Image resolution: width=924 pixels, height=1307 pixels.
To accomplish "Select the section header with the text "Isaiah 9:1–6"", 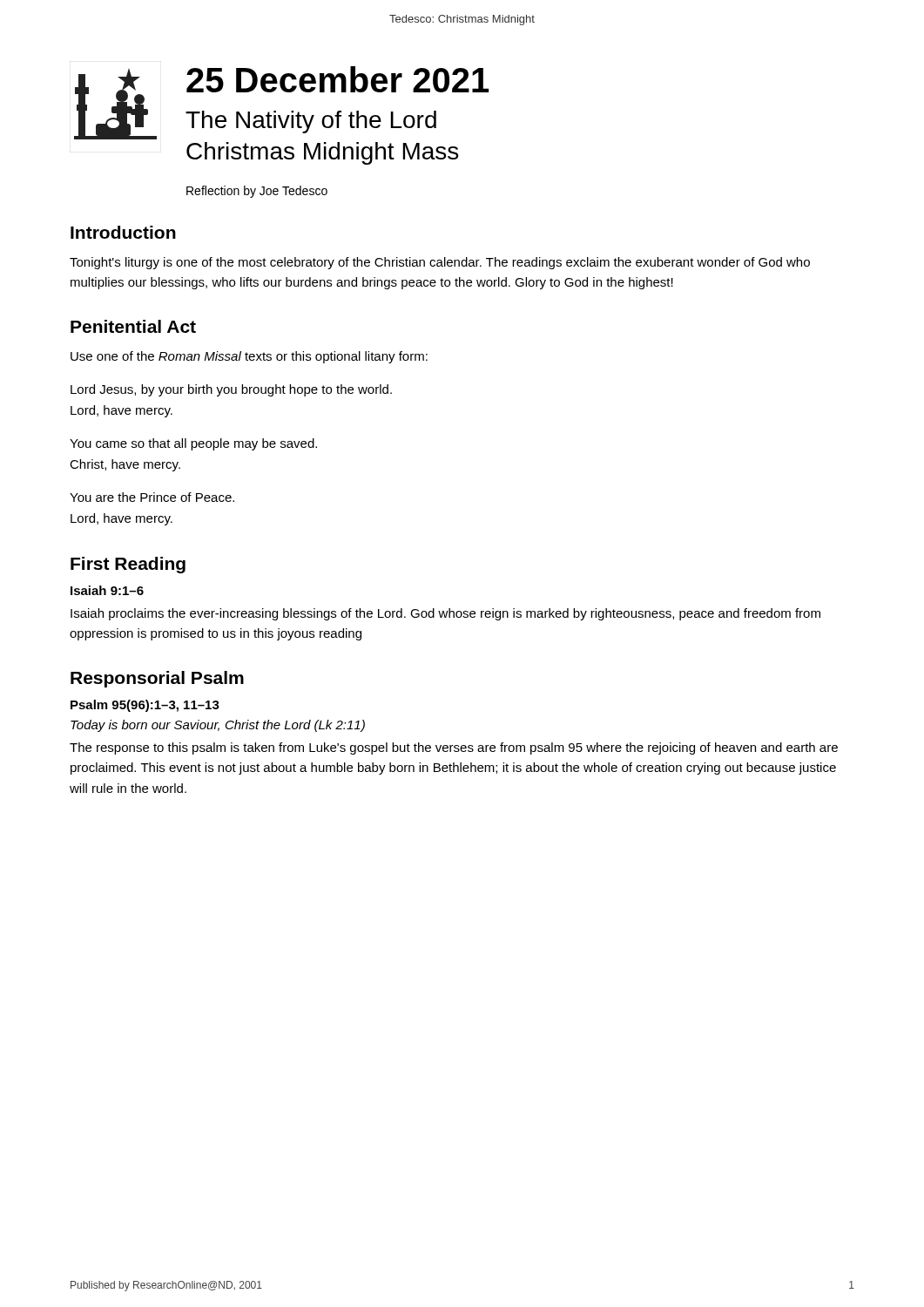I will pos(107,590).
